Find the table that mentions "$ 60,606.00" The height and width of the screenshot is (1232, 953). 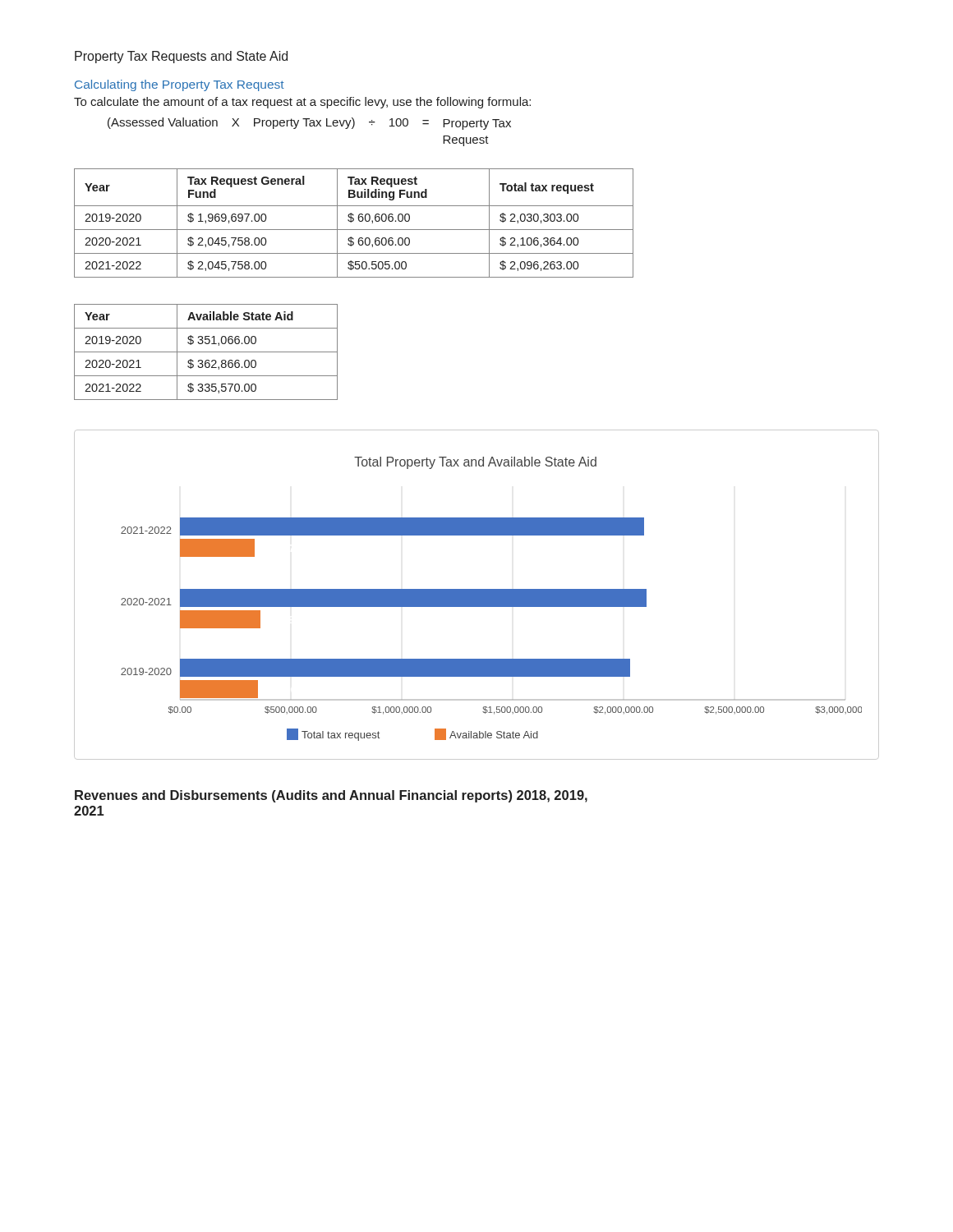click(x=476, y=223)
